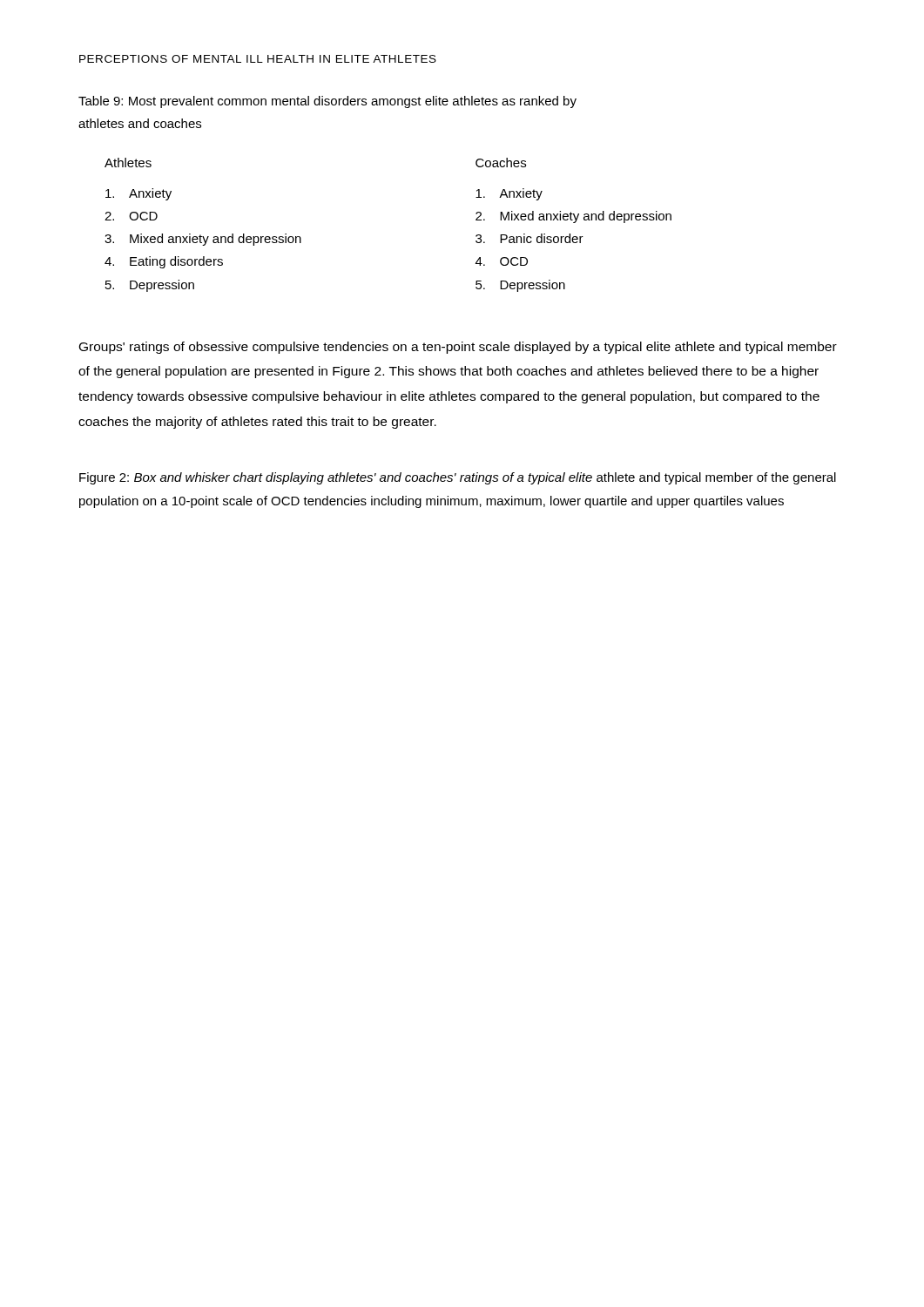Click on the caption containing "Figure 2: Box and whisker"

(457, 489)
